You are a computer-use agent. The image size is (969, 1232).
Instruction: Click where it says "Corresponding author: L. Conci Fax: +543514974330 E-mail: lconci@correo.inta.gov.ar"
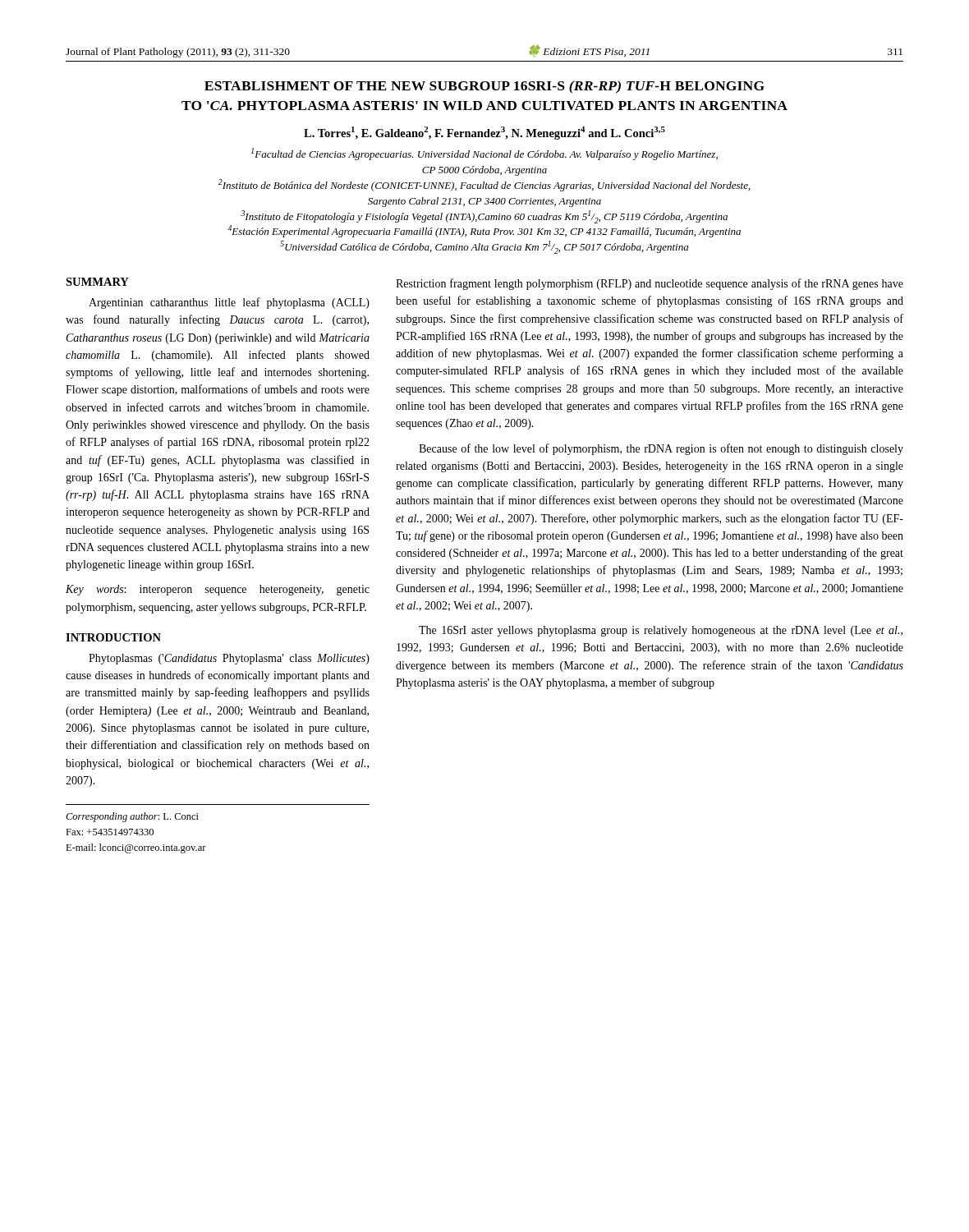coord(136,832)
